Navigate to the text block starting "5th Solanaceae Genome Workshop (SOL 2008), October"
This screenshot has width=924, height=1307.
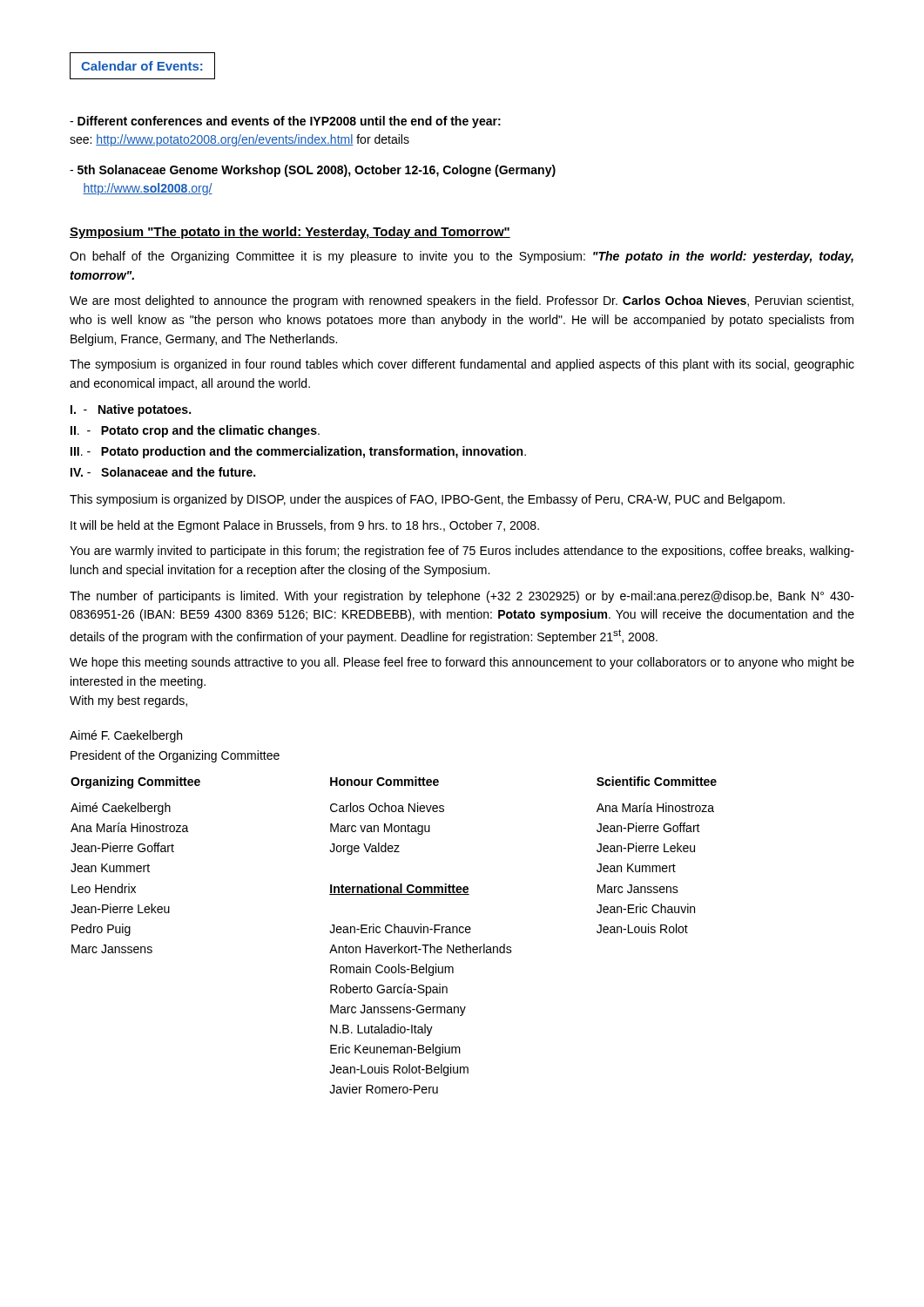pos(313,179)
